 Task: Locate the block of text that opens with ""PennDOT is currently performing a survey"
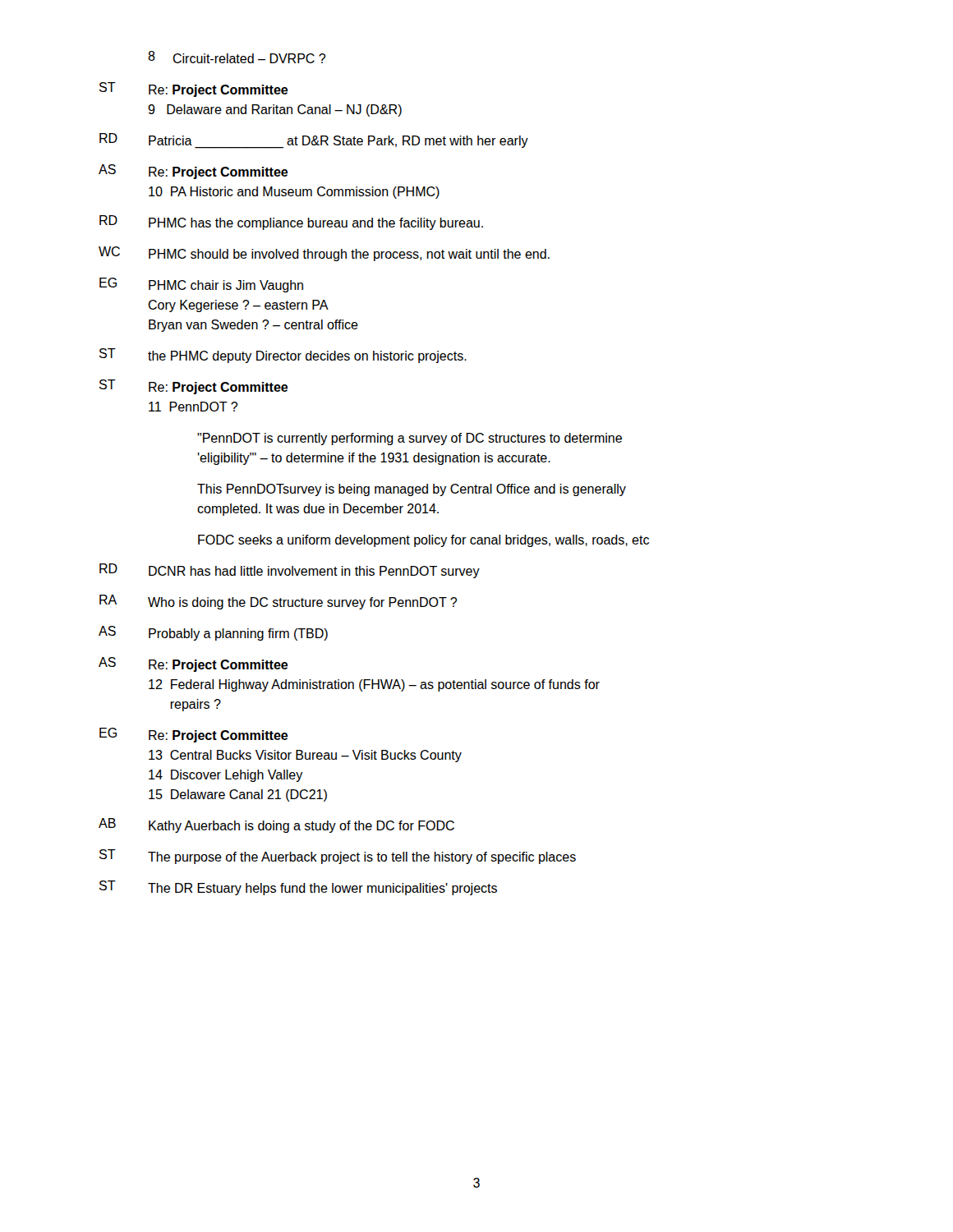(x=410, y=448)
